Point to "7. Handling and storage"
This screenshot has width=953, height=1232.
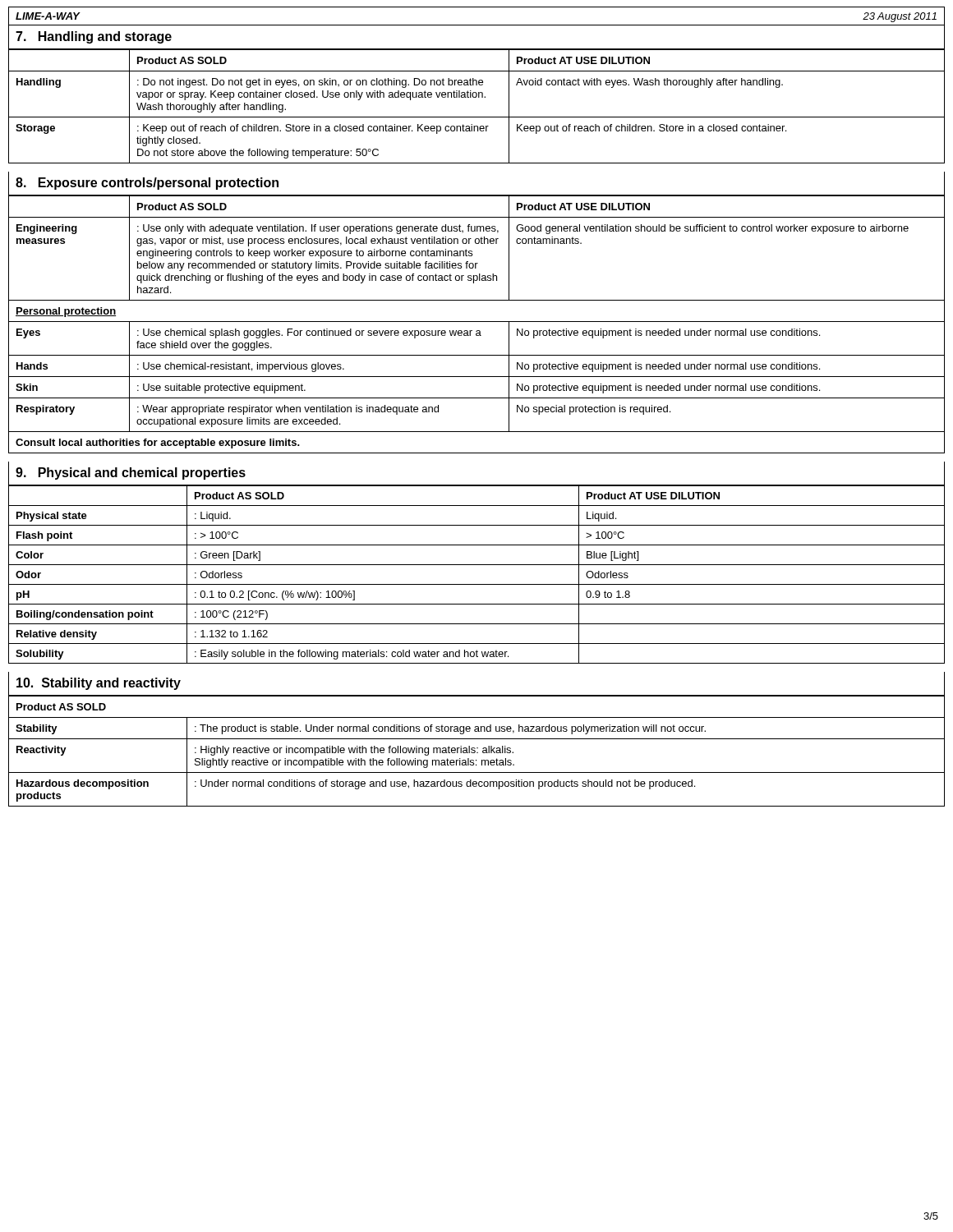point(94,37)
